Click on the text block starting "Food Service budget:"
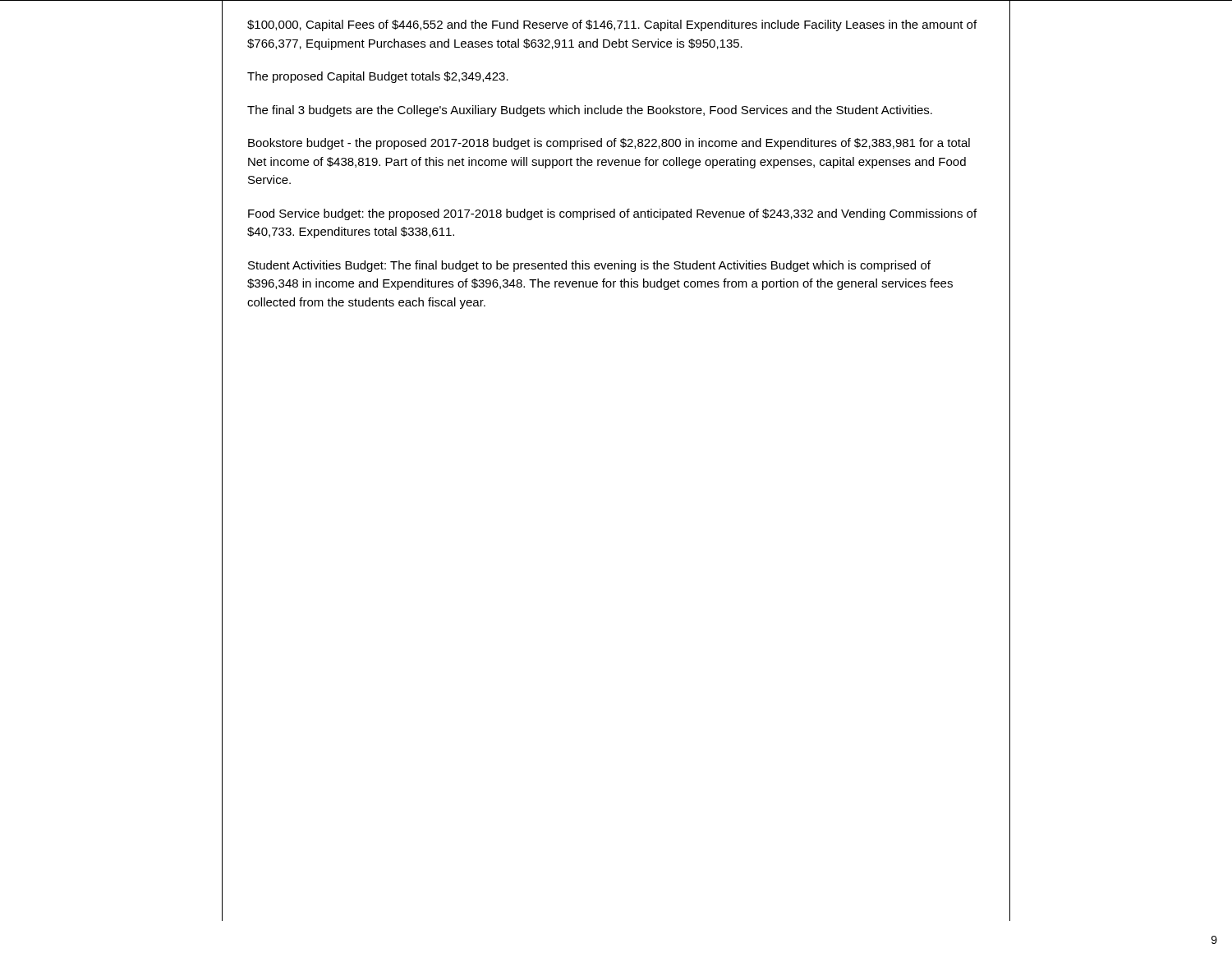 (612, 222)
